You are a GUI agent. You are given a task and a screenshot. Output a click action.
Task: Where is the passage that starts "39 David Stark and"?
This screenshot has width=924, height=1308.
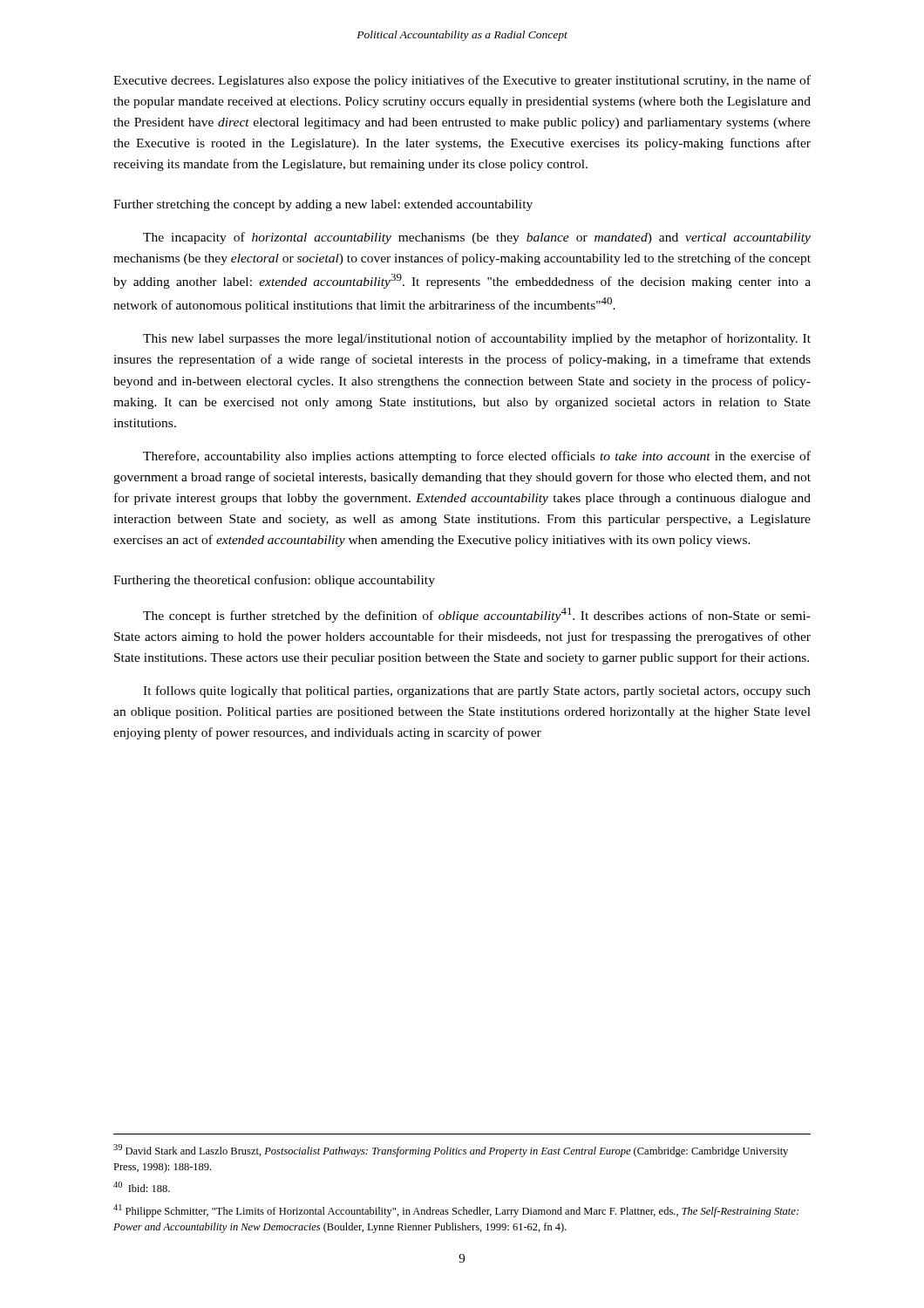tap(451, 1158)
